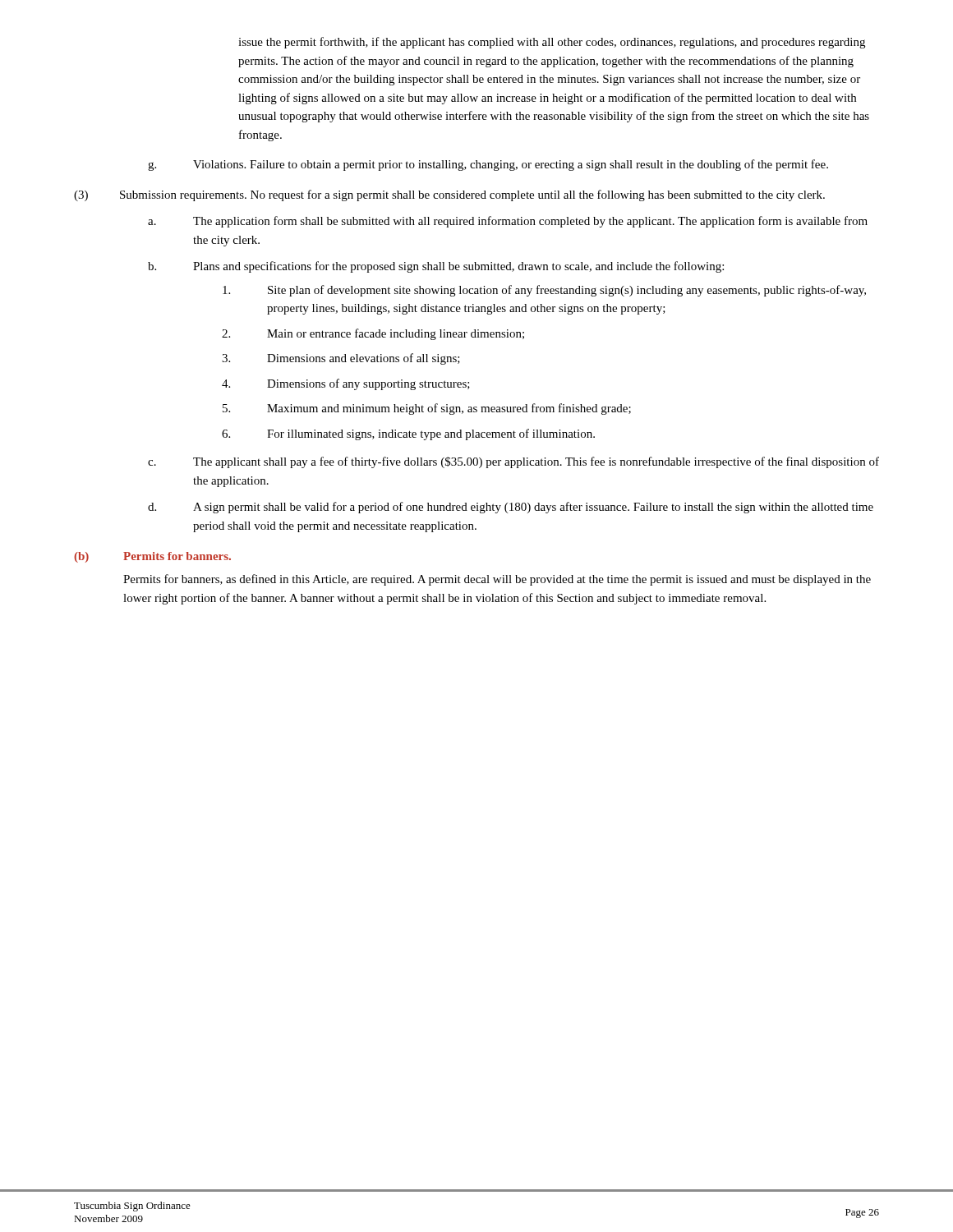Click the passage that begins "(3) Submission requirements. No"
The image size is (953, 1232).
(476, 194)
